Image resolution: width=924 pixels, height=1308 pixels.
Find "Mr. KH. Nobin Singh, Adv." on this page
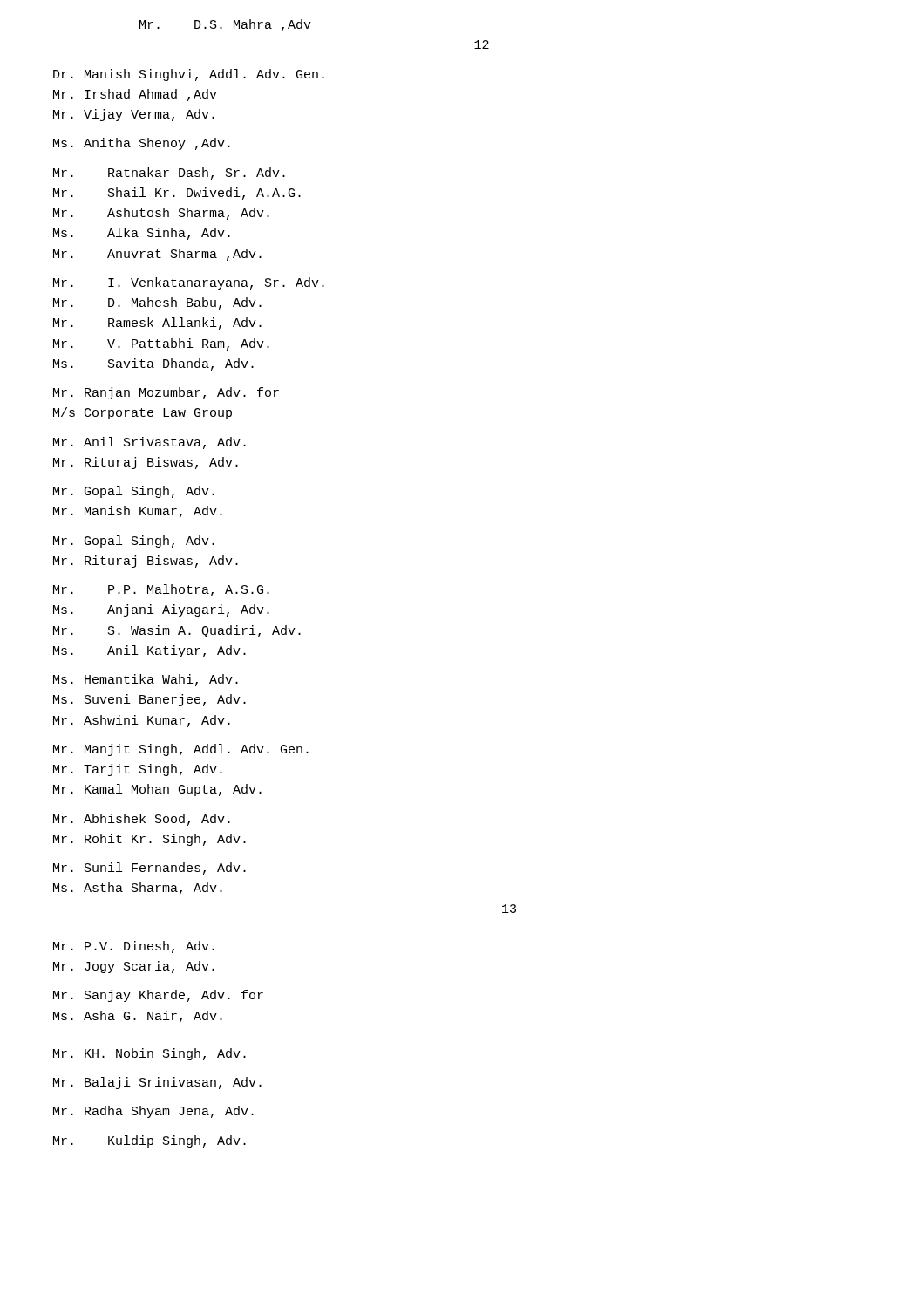tap(149, 1054)
